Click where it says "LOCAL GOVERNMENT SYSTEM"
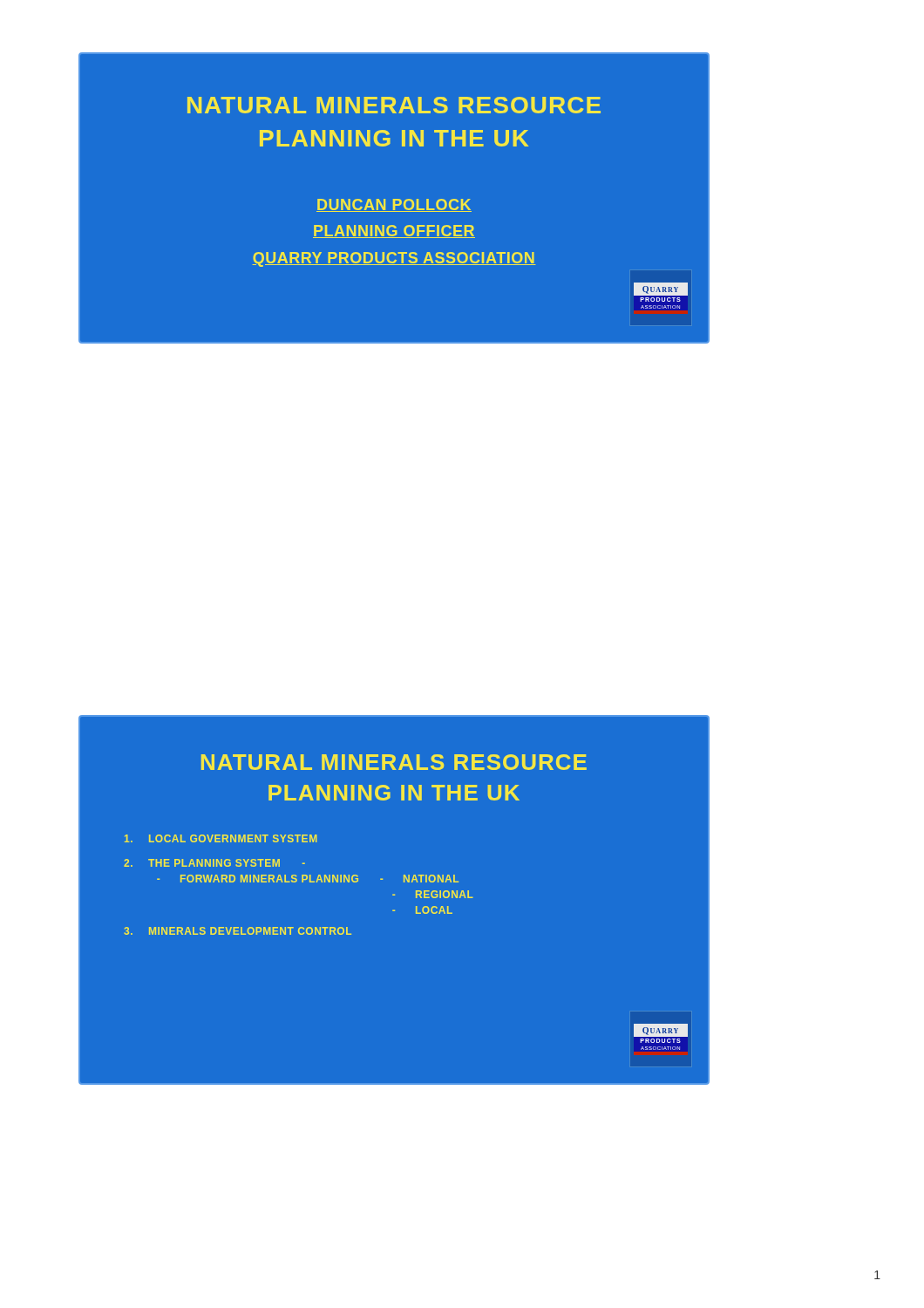The image size is (924, 1308). [x=221, y=839]
